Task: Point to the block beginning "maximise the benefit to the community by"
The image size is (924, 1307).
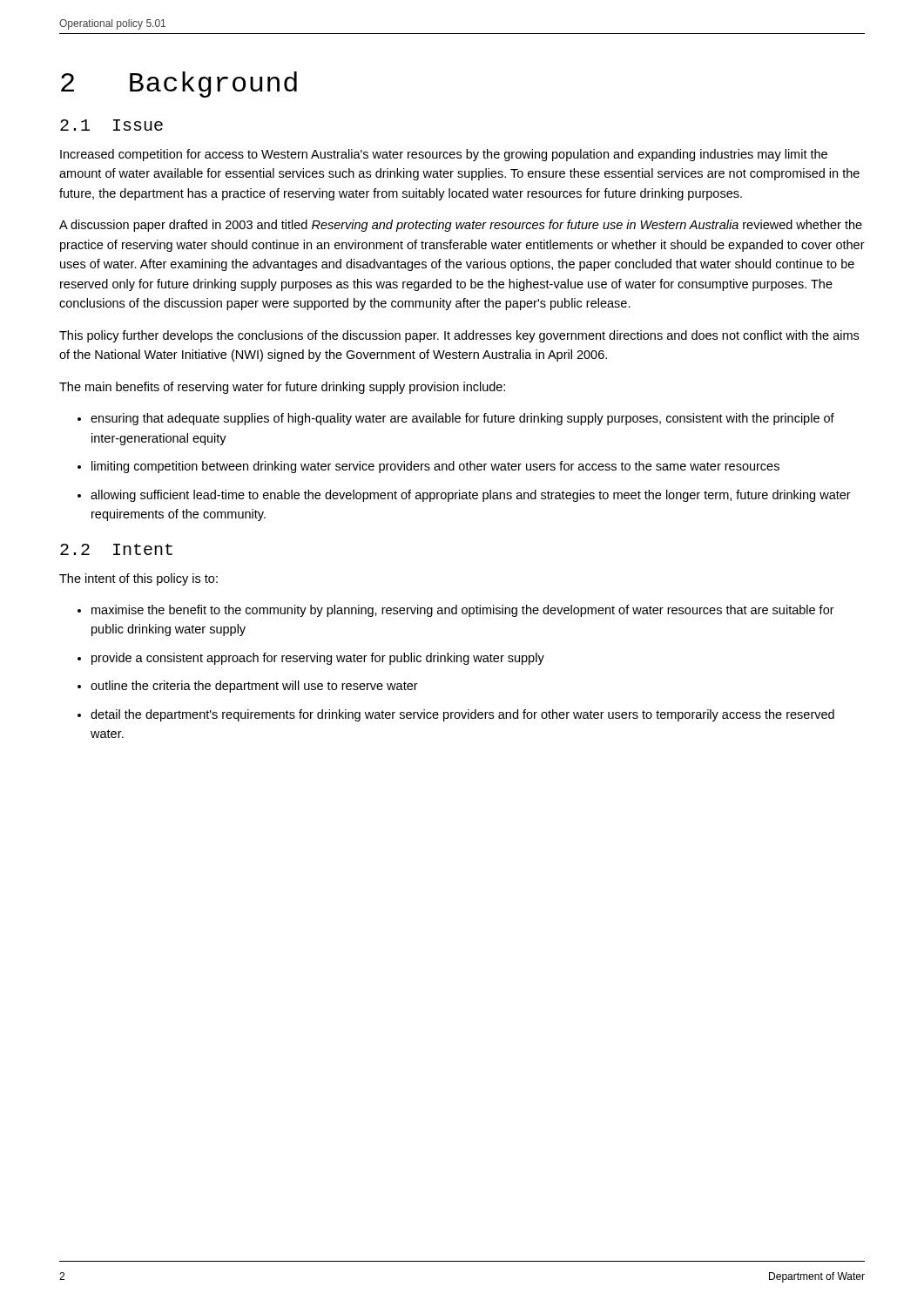Action: (462, 620)
